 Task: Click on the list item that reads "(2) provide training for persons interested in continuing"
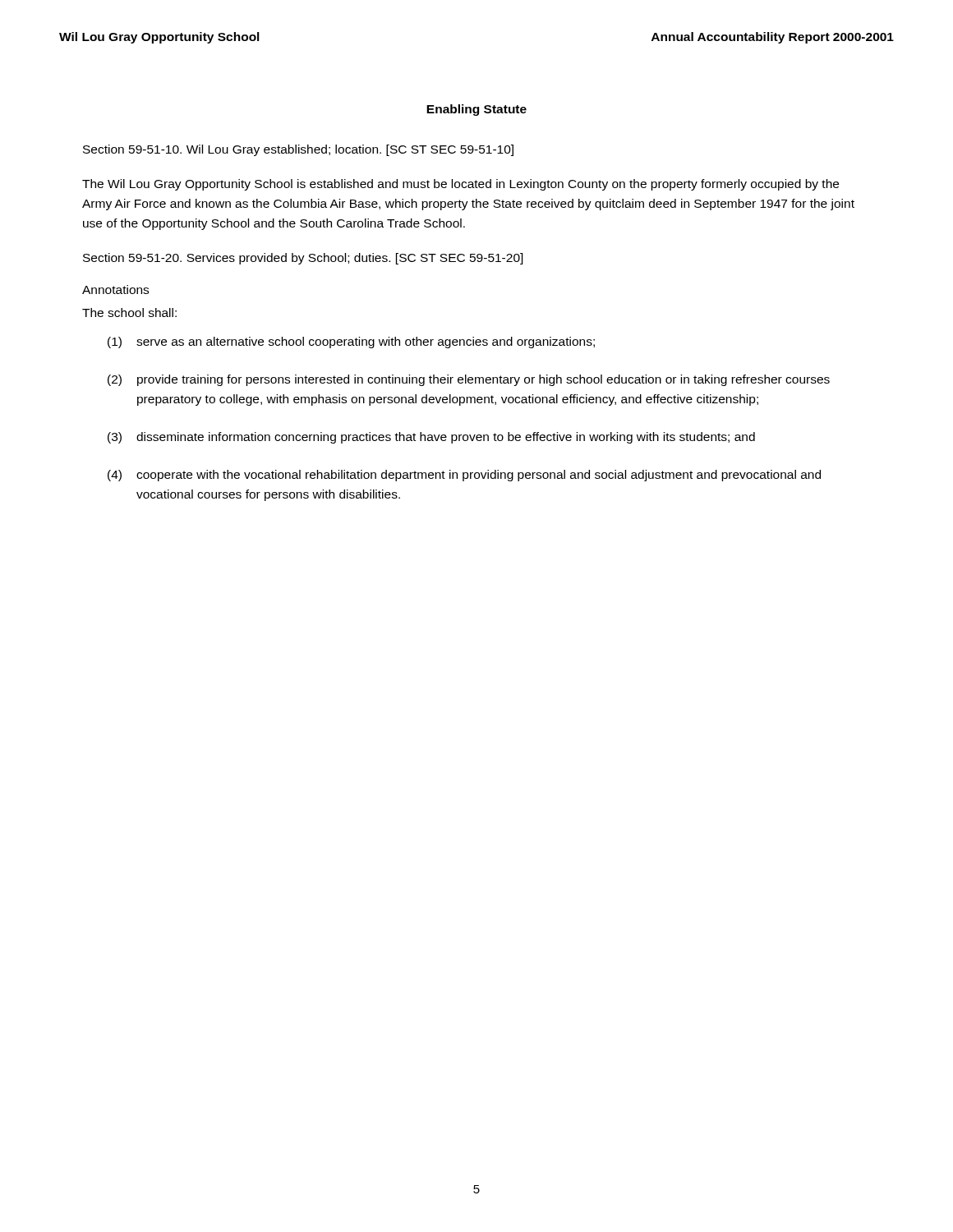[489, 389]
